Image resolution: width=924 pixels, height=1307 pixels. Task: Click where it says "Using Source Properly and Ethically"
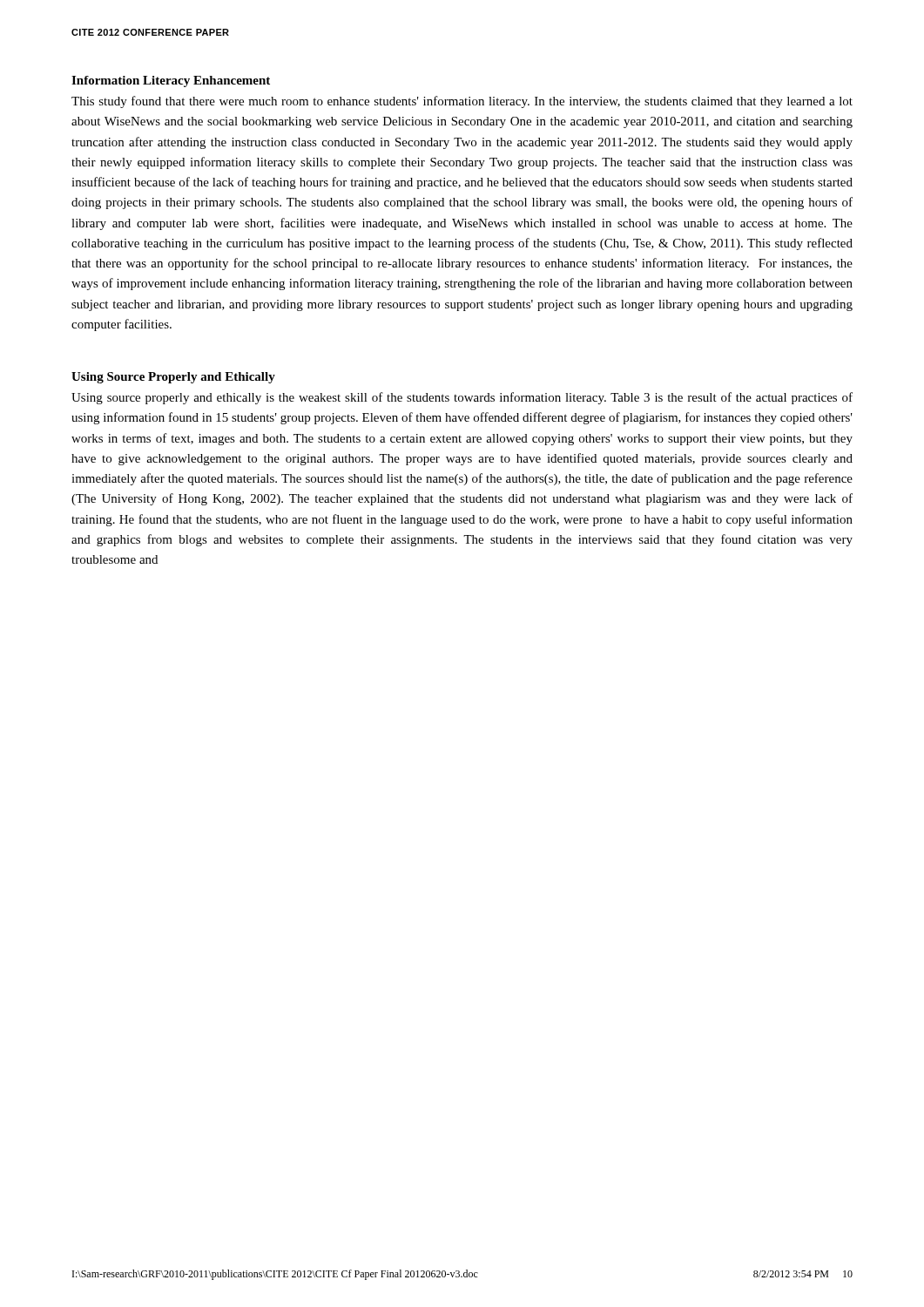173,376
